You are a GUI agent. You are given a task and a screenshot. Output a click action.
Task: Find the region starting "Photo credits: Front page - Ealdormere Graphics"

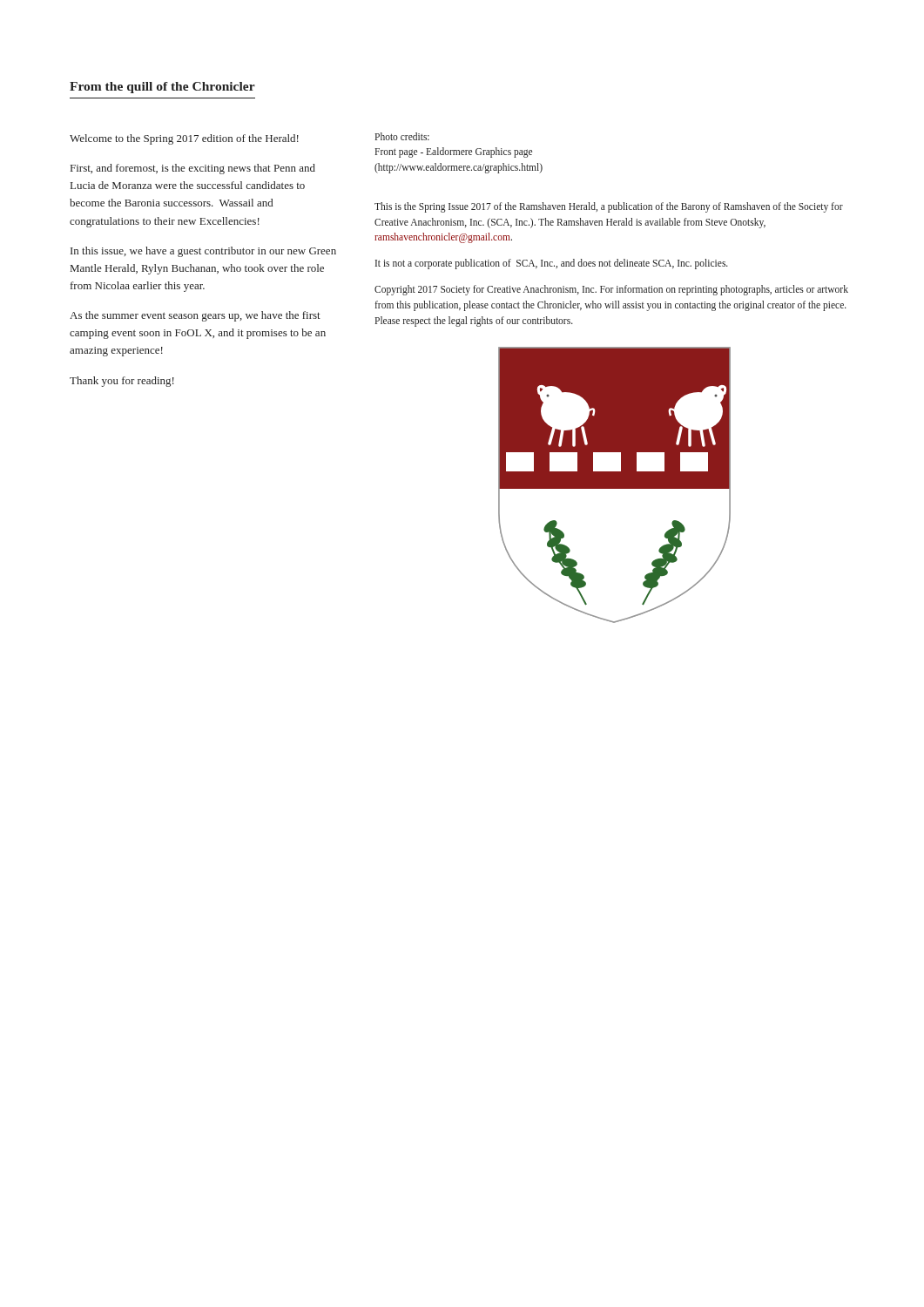[x=459, y=152]
